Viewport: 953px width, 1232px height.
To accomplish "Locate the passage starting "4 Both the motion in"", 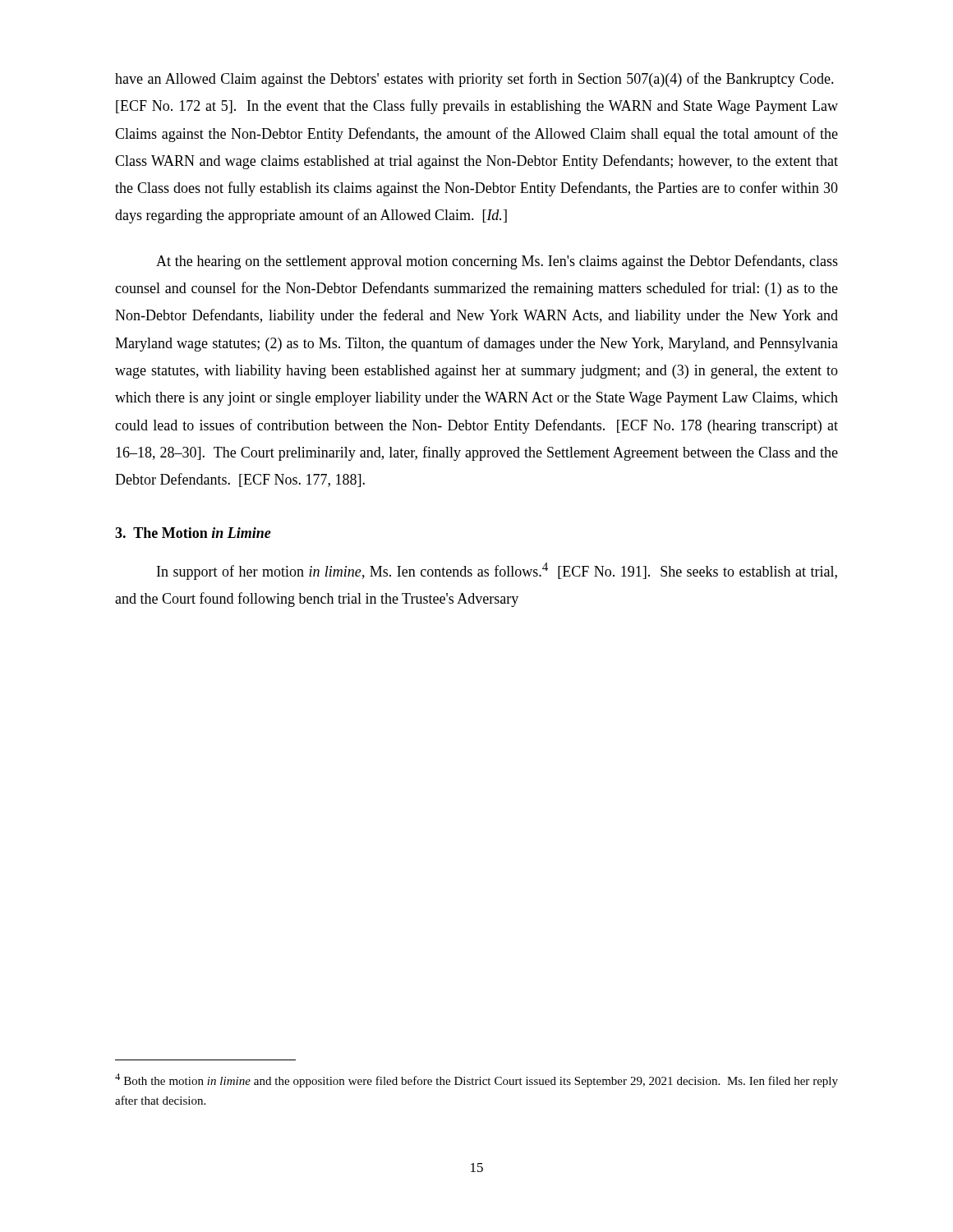I will 476,1089.
